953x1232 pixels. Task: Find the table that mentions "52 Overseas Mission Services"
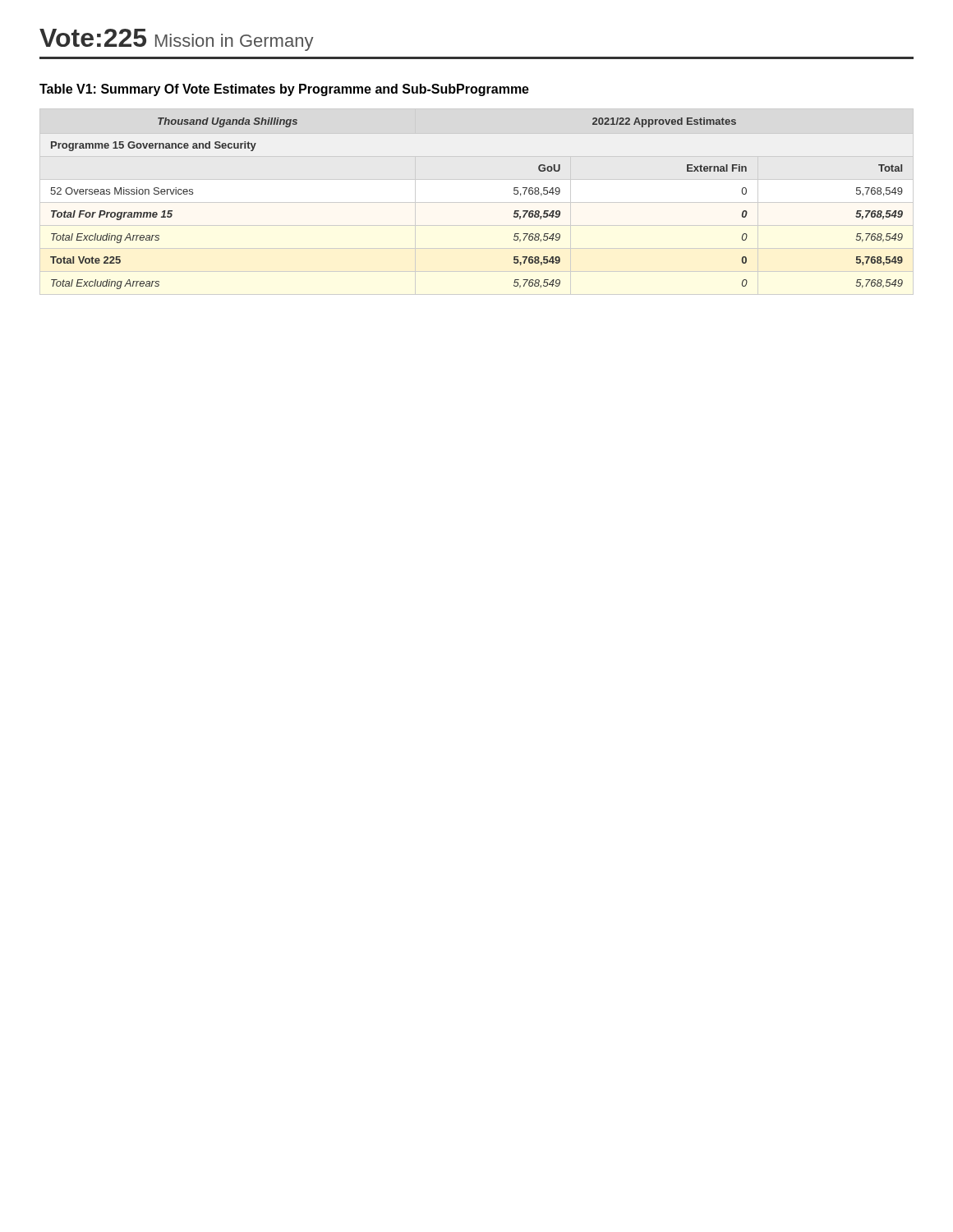click(476, 202)
